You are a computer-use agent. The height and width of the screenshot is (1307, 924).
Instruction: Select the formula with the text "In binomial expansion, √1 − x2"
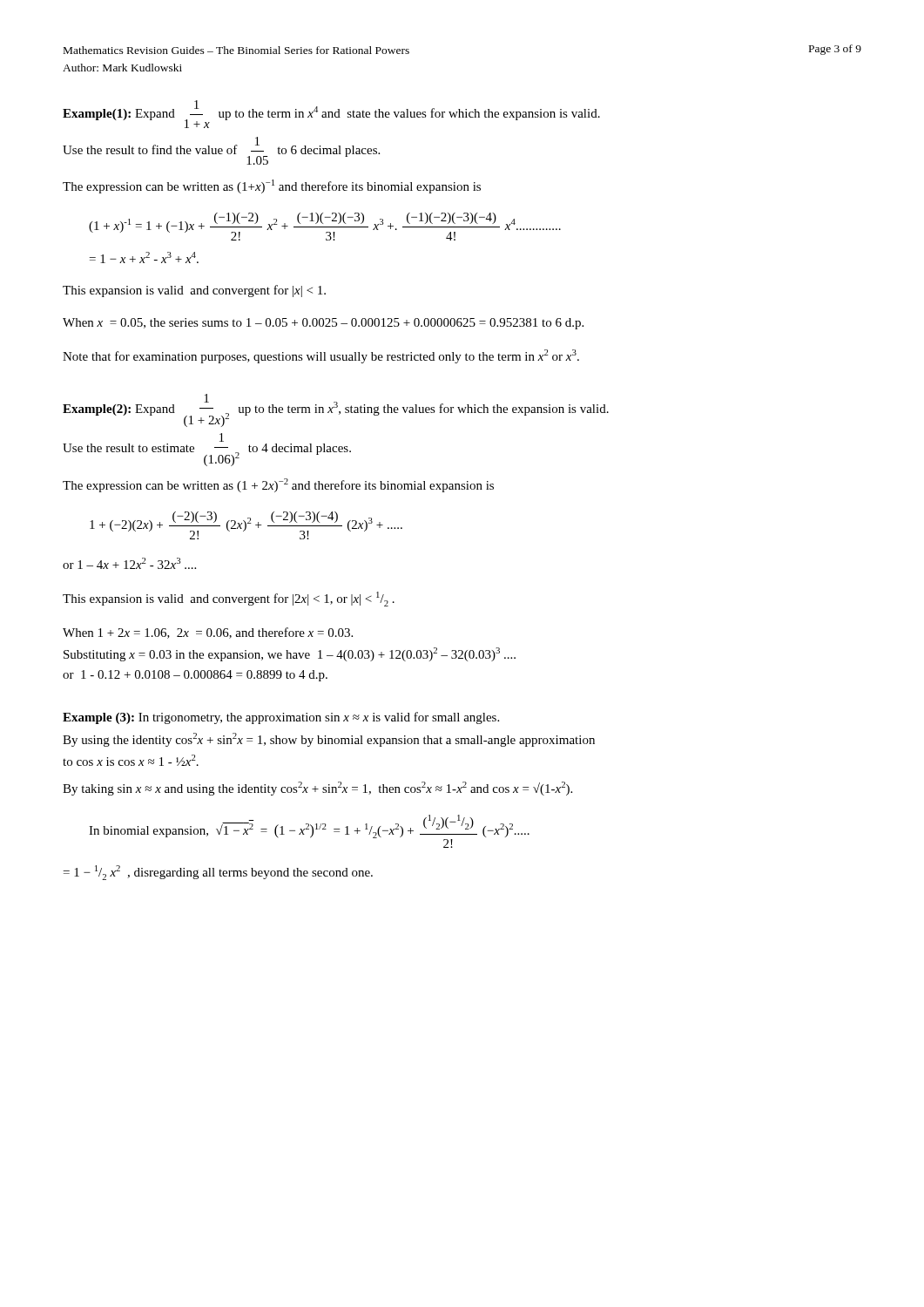click(x=309, y=832)
